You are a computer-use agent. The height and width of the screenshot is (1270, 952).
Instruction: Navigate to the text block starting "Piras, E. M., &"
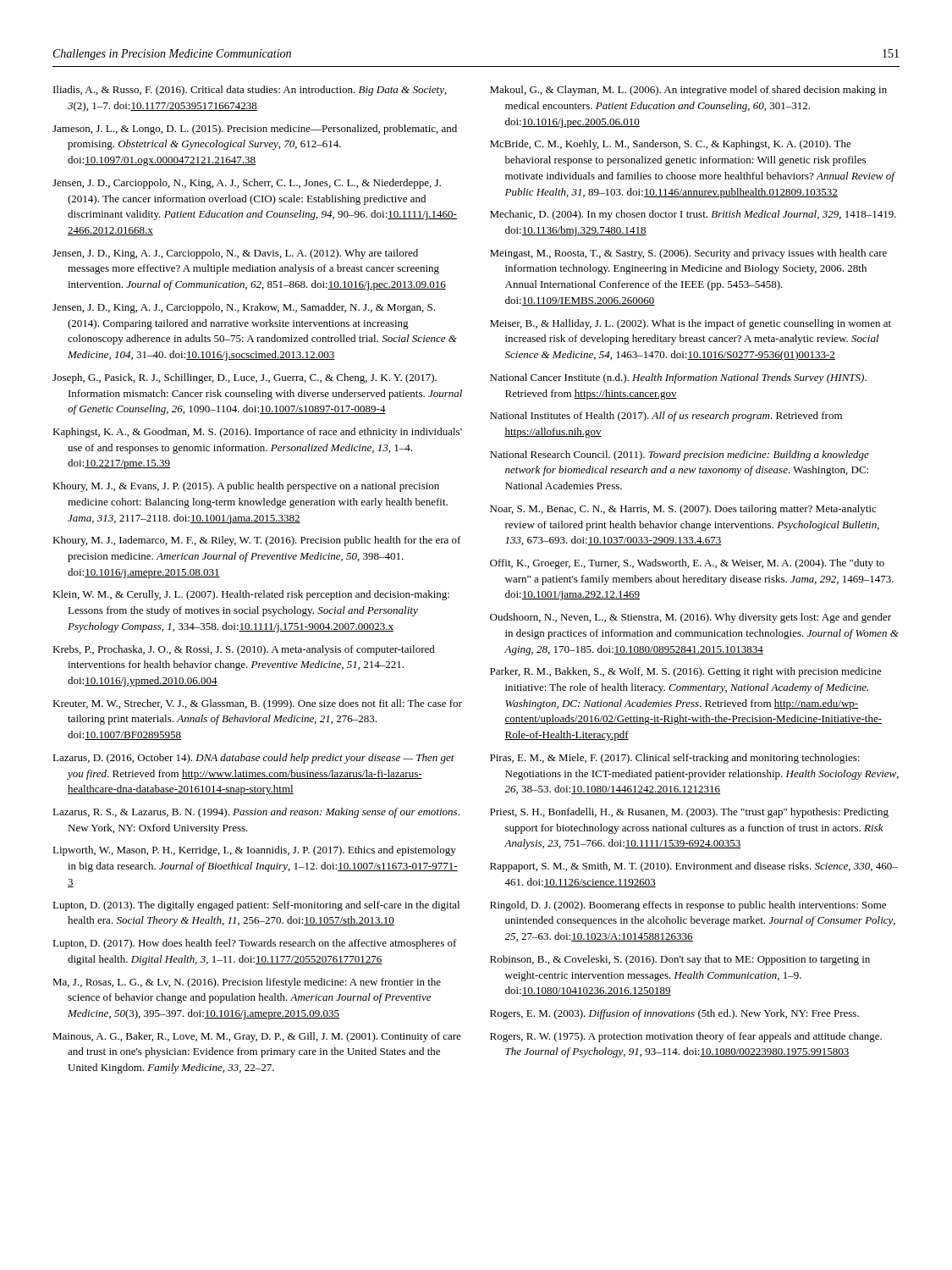pyautogui.click(x=694, y=773)
